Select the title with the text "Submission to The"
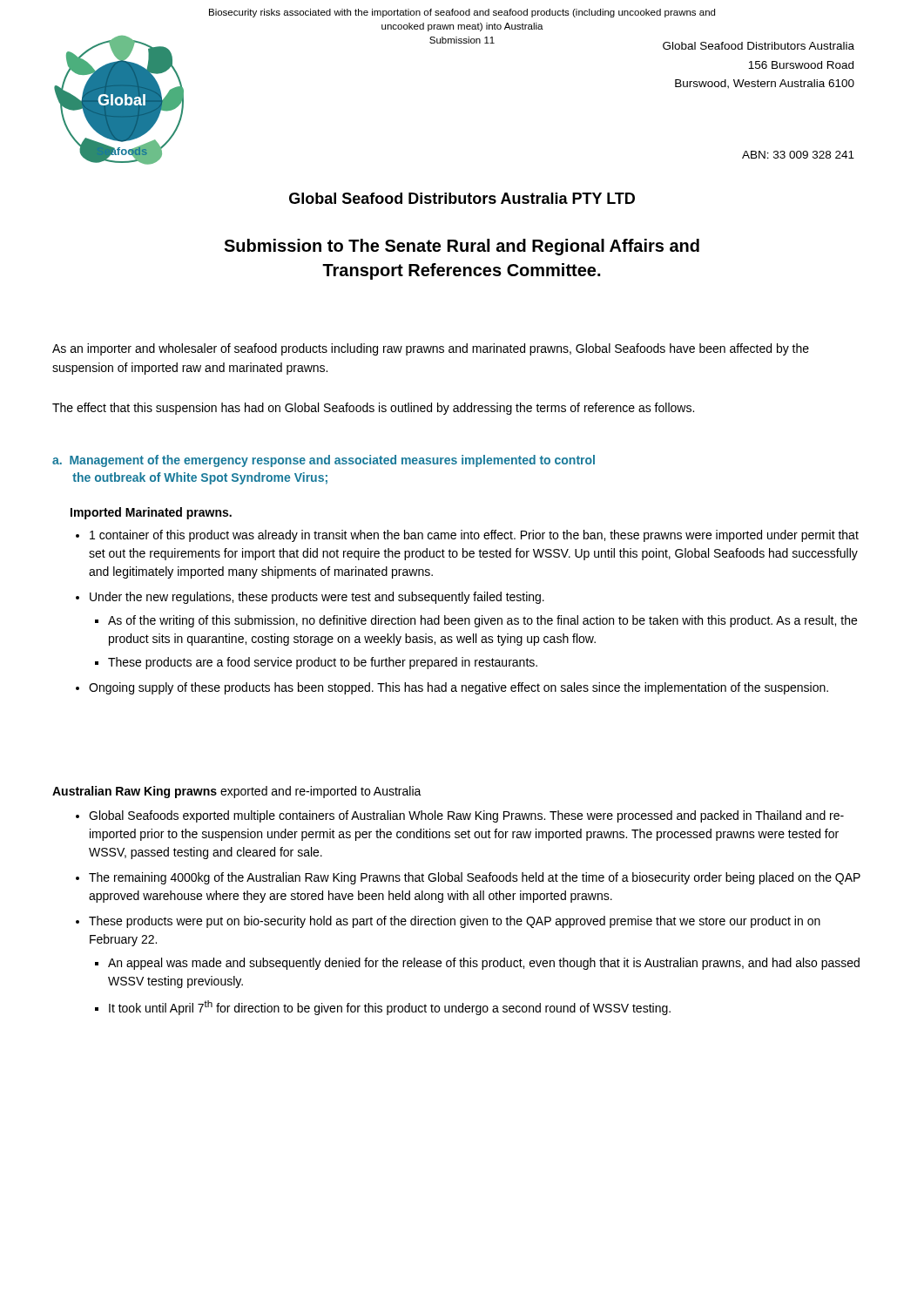This screenshot has height=1307, width=924. click(x=462, y=258)
